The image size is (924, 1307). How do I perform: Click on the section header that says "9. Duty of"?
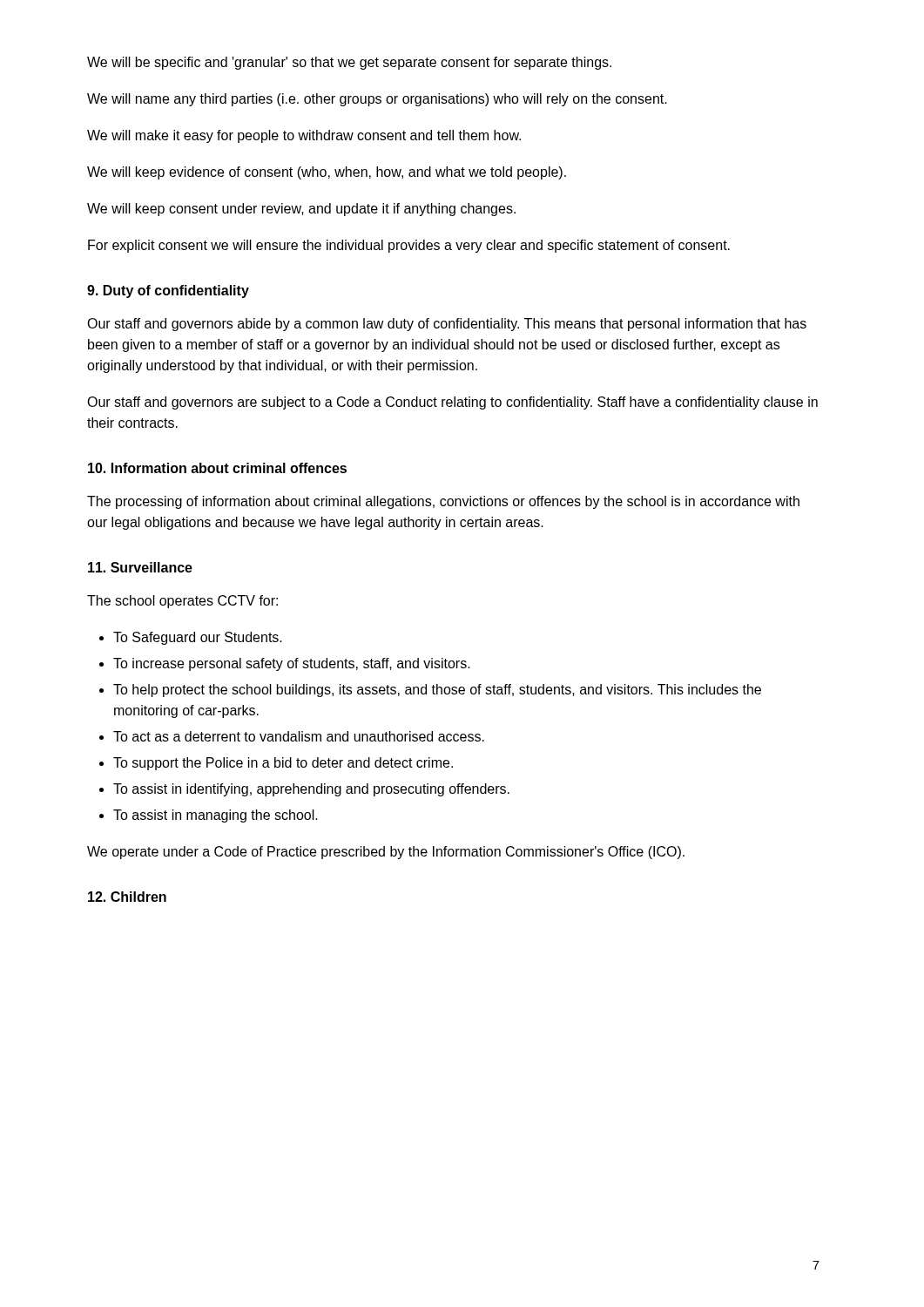[x=168, y=291]
